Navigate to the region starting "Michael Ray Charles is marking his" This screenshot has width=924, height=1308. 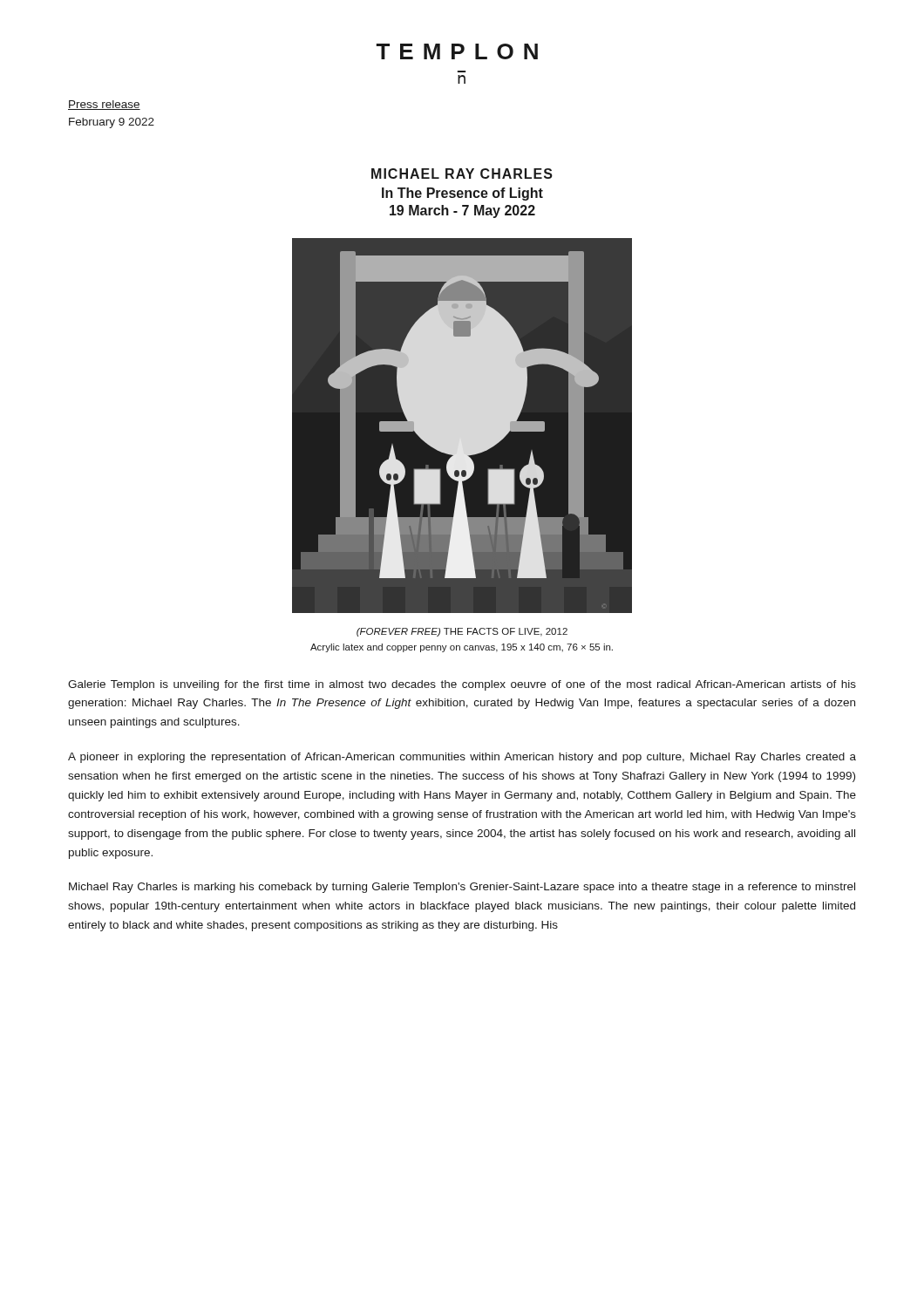click(462, 906)
